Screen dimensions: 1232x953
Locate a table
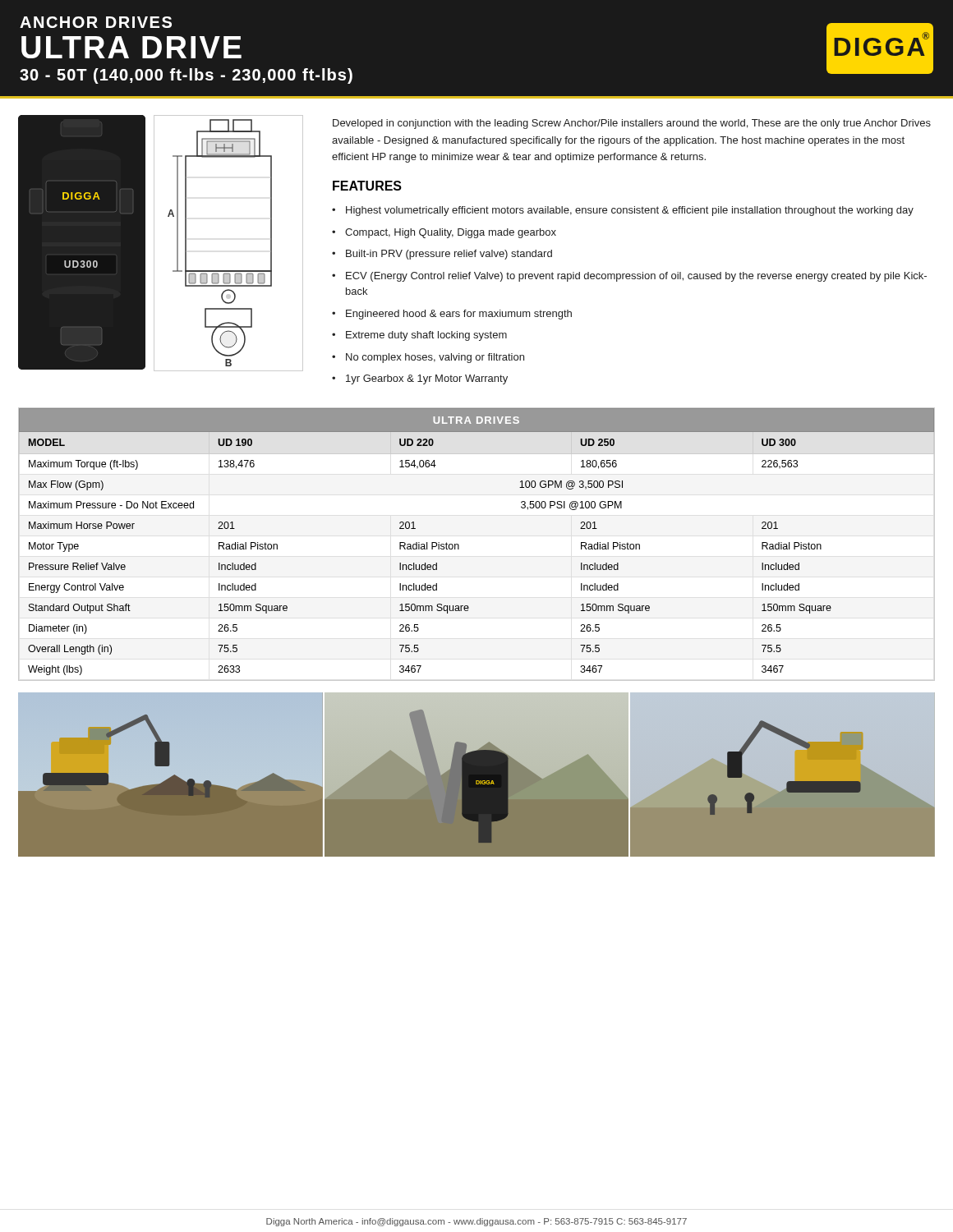(x=476, y=544)
